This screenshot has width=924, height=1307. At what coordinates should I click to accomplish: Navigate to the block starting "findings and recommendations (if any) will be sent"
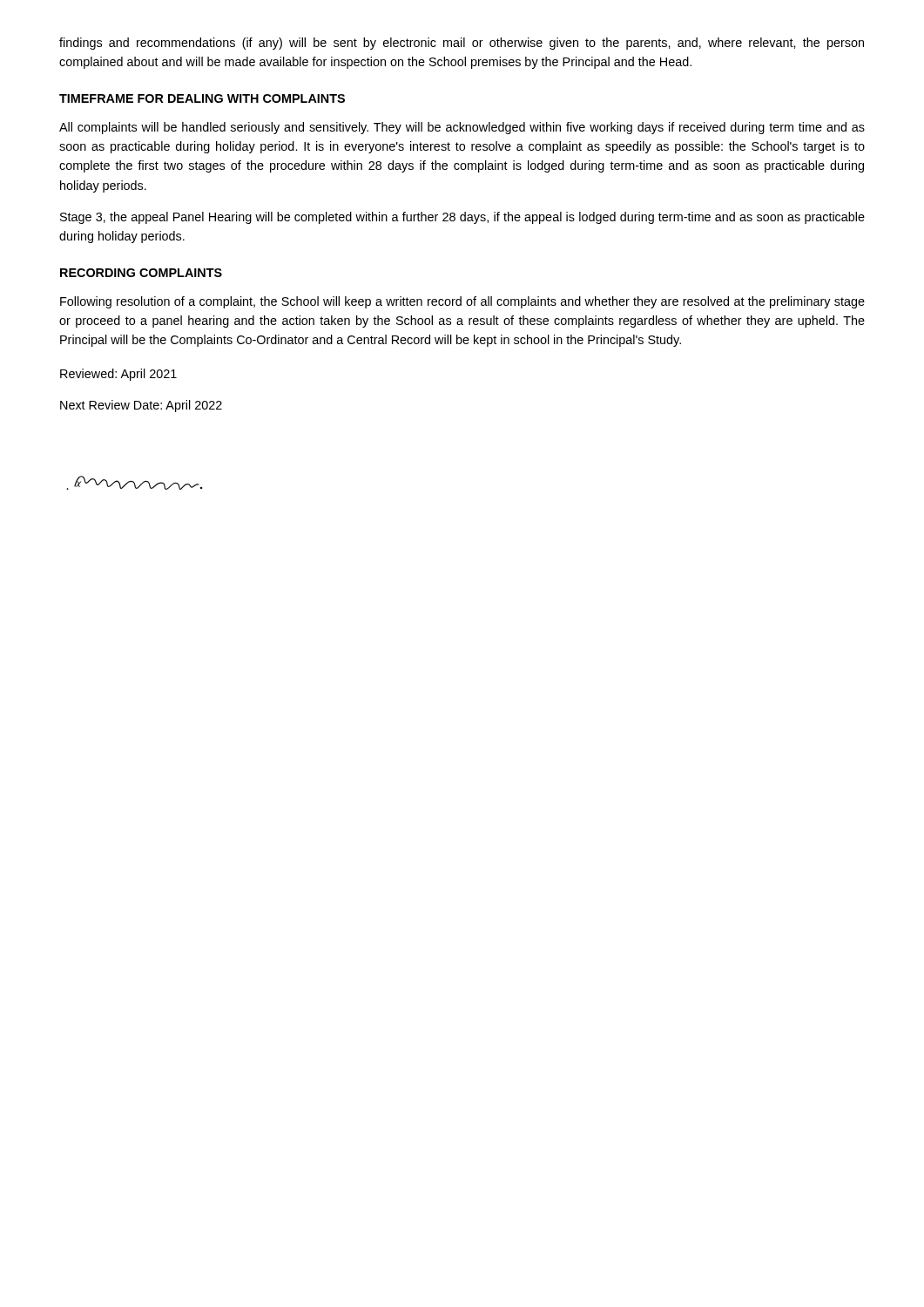462,52
